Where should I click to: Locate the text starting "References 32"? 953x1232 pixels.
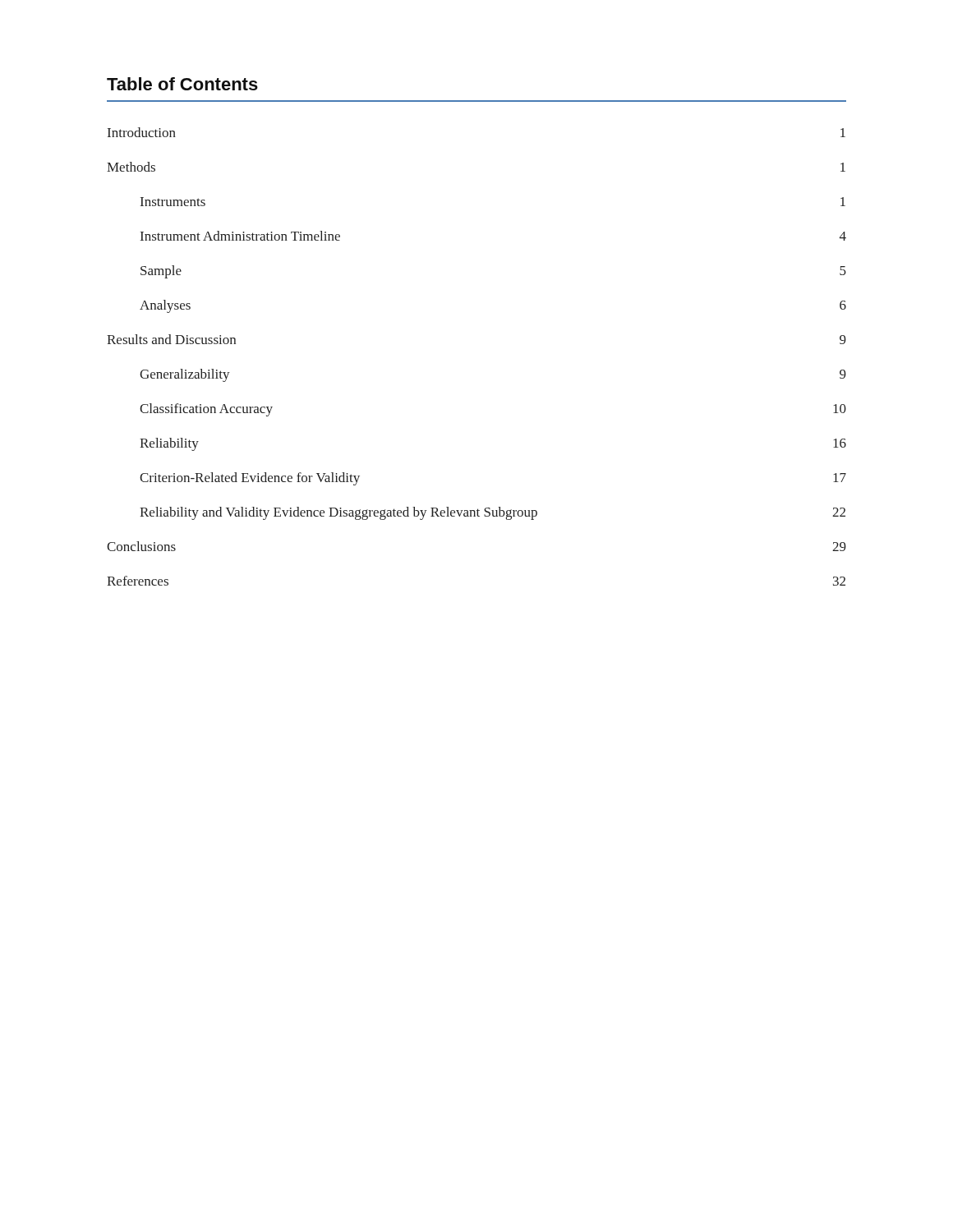(133, 581)
